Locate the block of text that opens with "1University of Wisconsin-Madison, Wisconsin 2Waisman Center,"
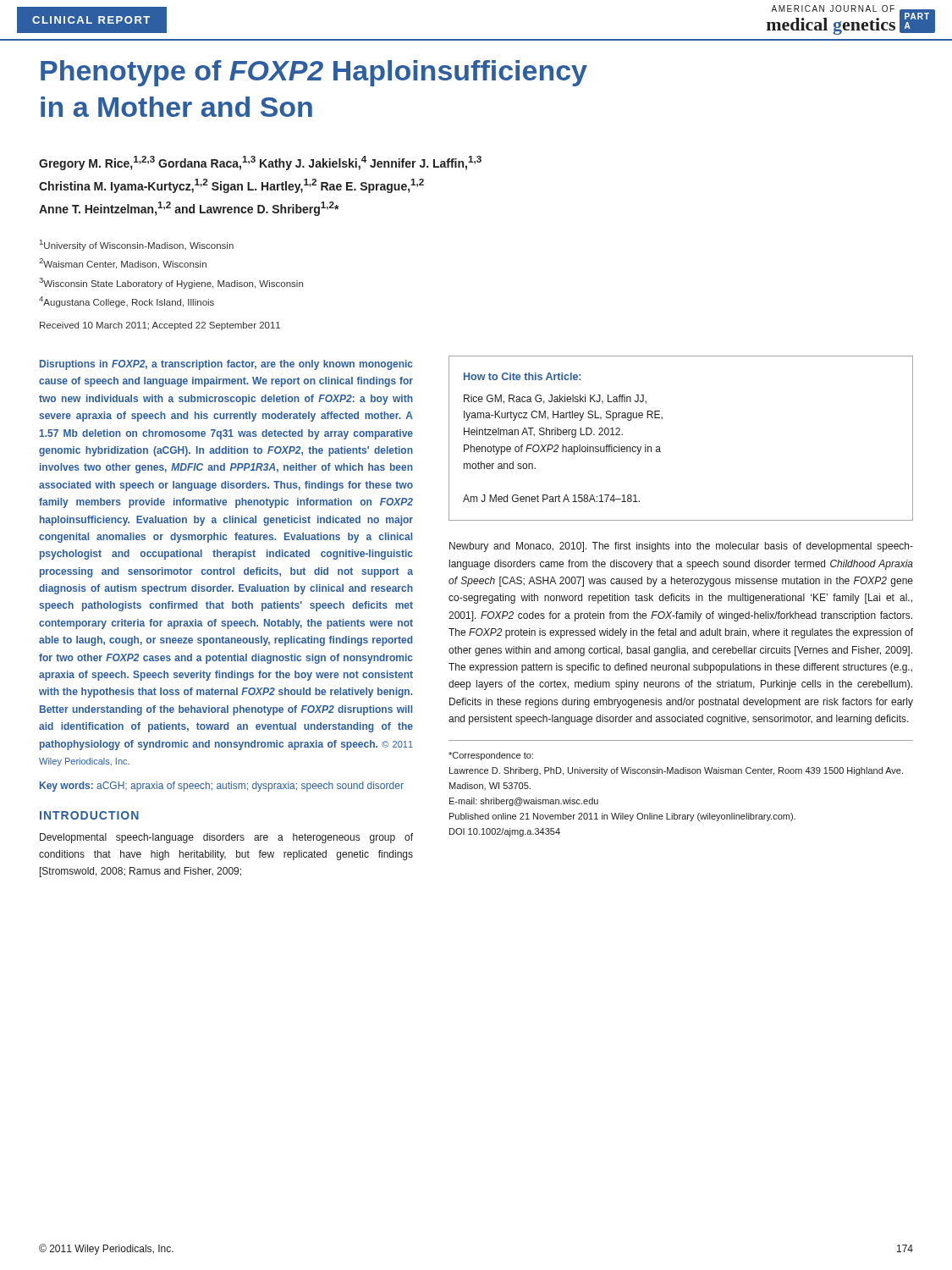 [x=171, y=272]
